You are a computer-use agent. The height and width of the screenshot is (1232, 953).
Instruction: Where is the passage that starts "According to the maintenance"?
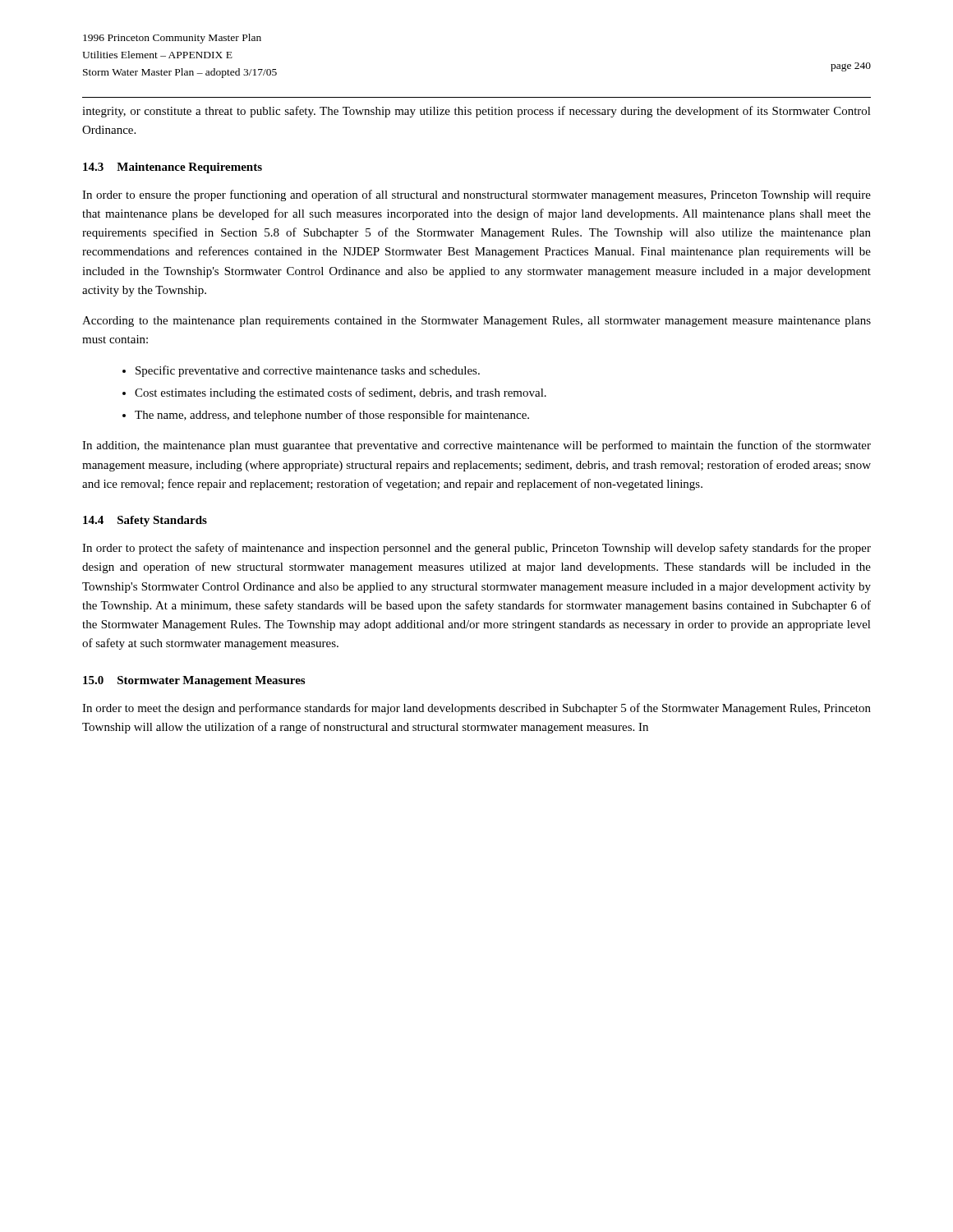pos(476,330)
